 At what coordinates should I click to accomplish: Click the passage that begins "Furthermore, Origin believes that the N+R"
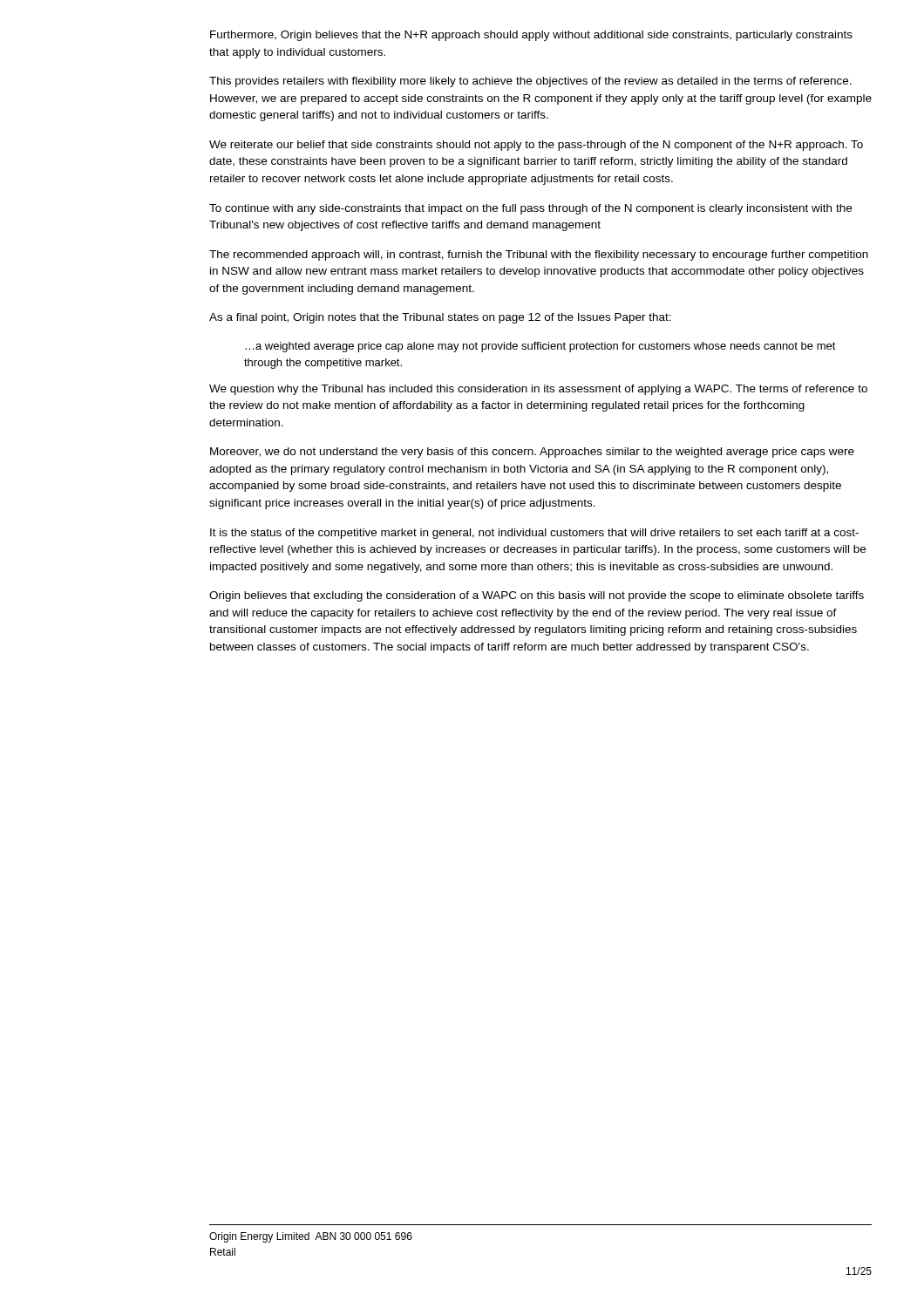[531, 43]
